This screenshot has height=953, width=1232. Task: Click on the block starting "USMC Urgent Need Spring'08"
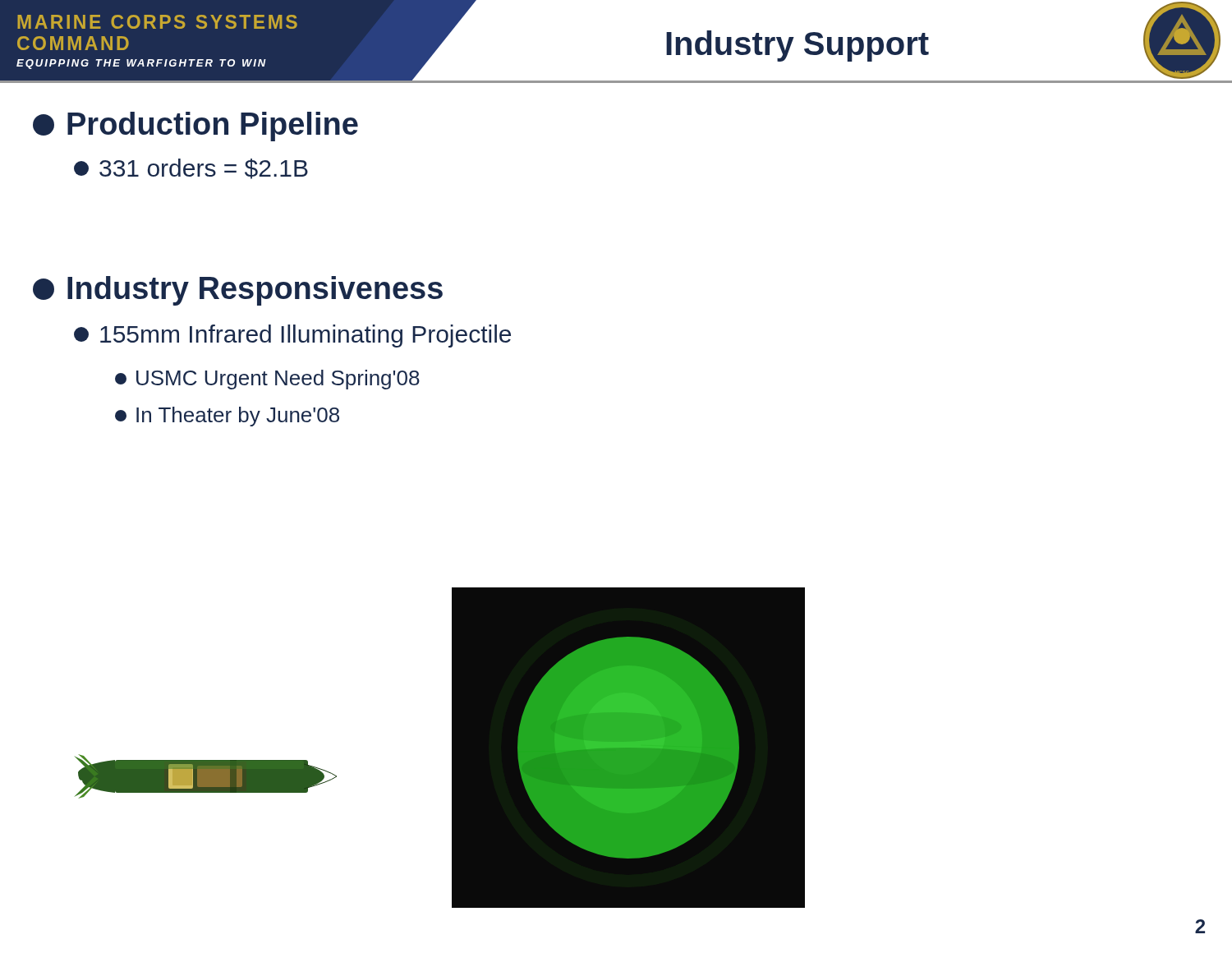(268, 378)
